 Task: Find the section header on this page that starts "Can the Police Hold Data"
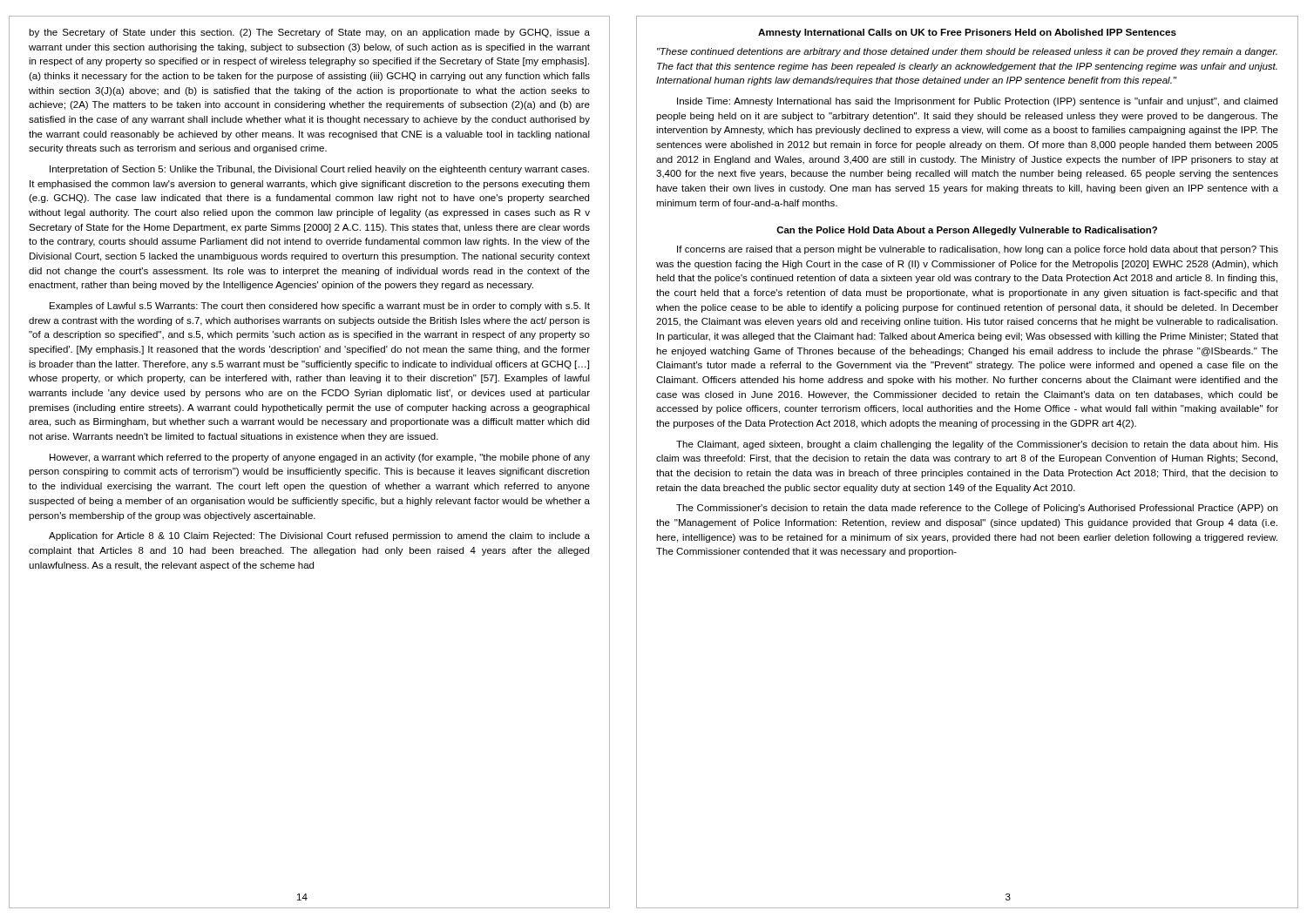point(967,230)
